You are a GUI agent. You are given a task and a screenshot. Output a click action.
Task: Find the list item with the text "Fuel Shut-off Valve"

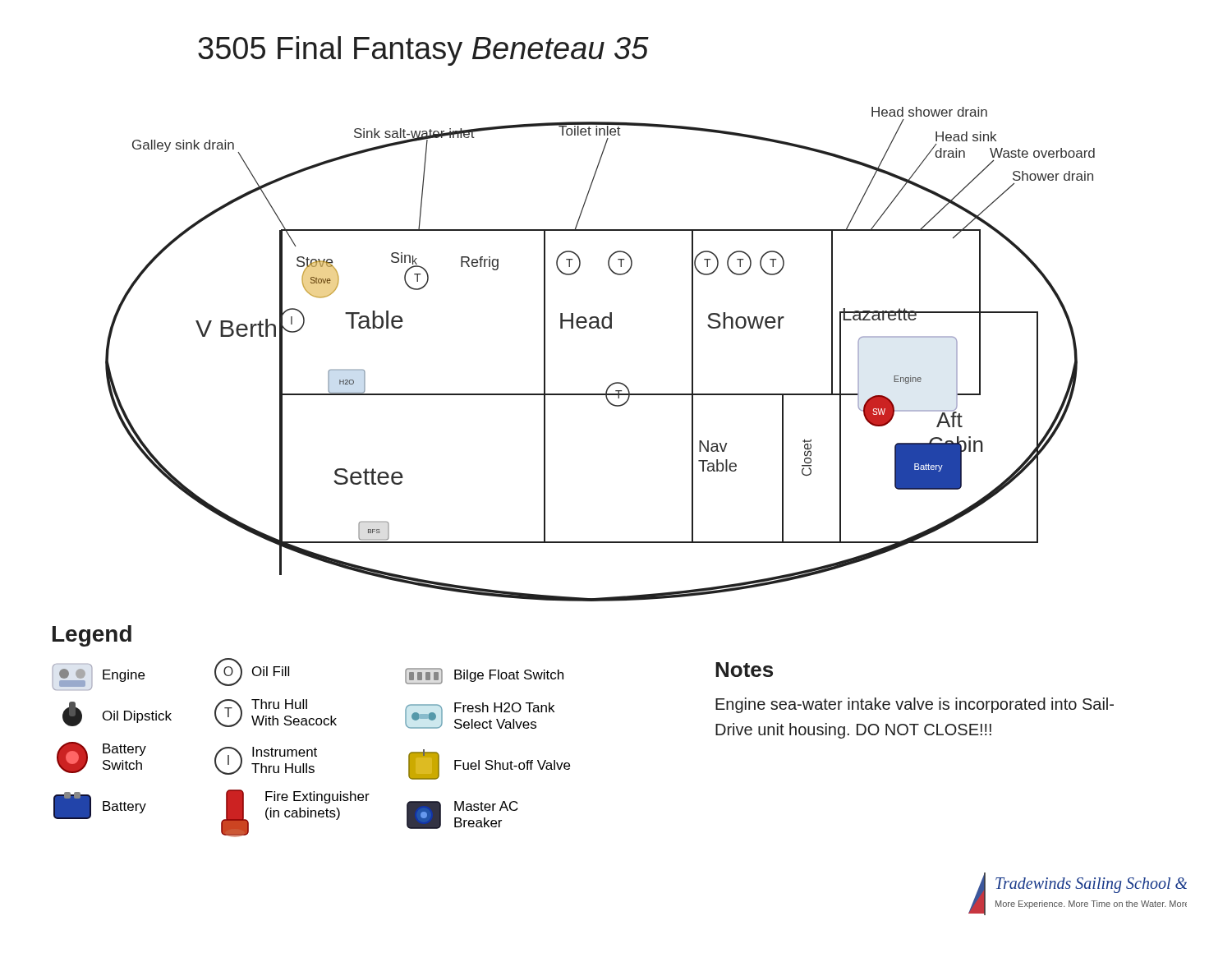(x=487, y=766)
